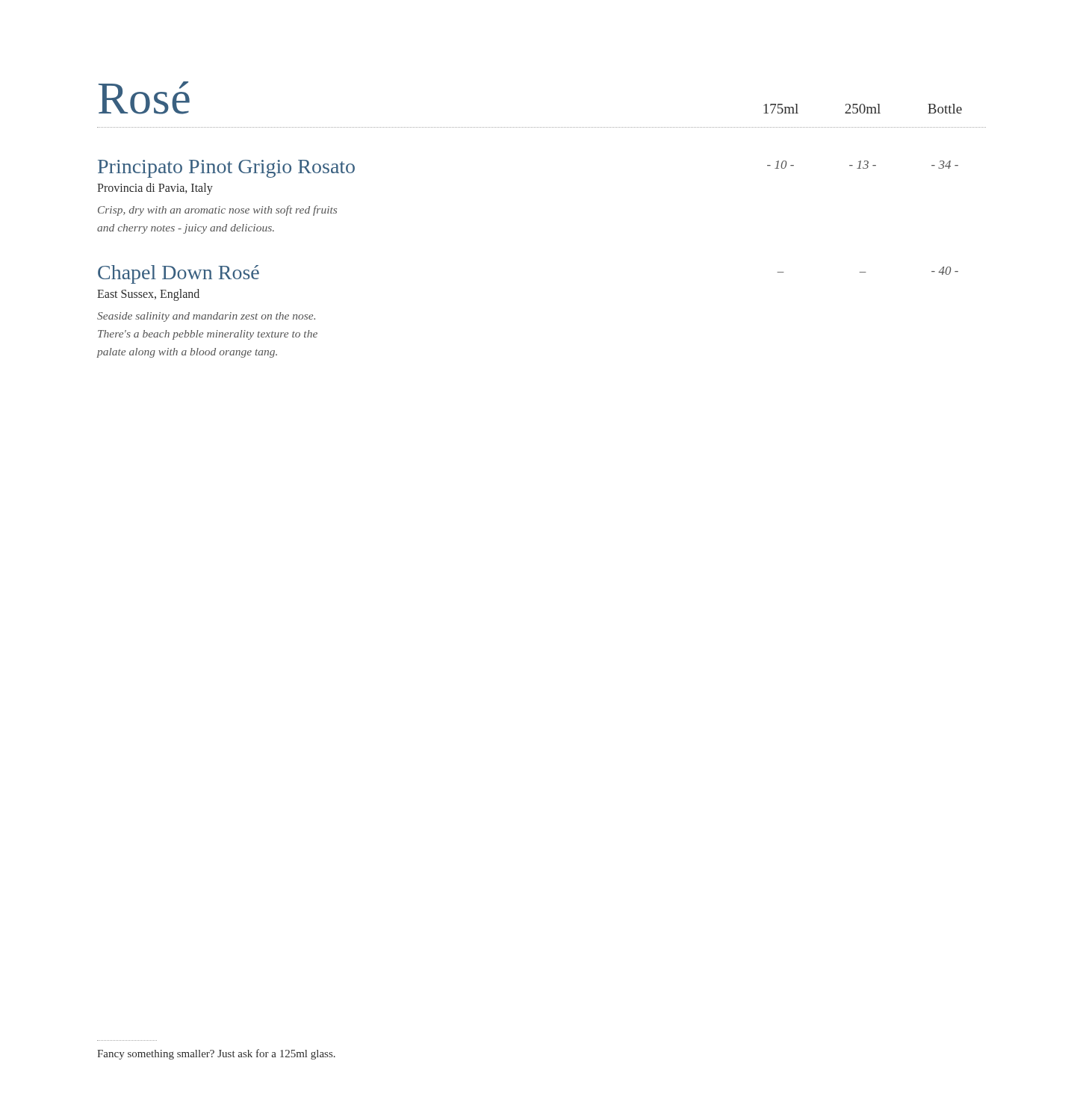Select the footnote that reads "Fancy something smaller? Just"
The image size is (1083, 1120).
point(216,1054)
